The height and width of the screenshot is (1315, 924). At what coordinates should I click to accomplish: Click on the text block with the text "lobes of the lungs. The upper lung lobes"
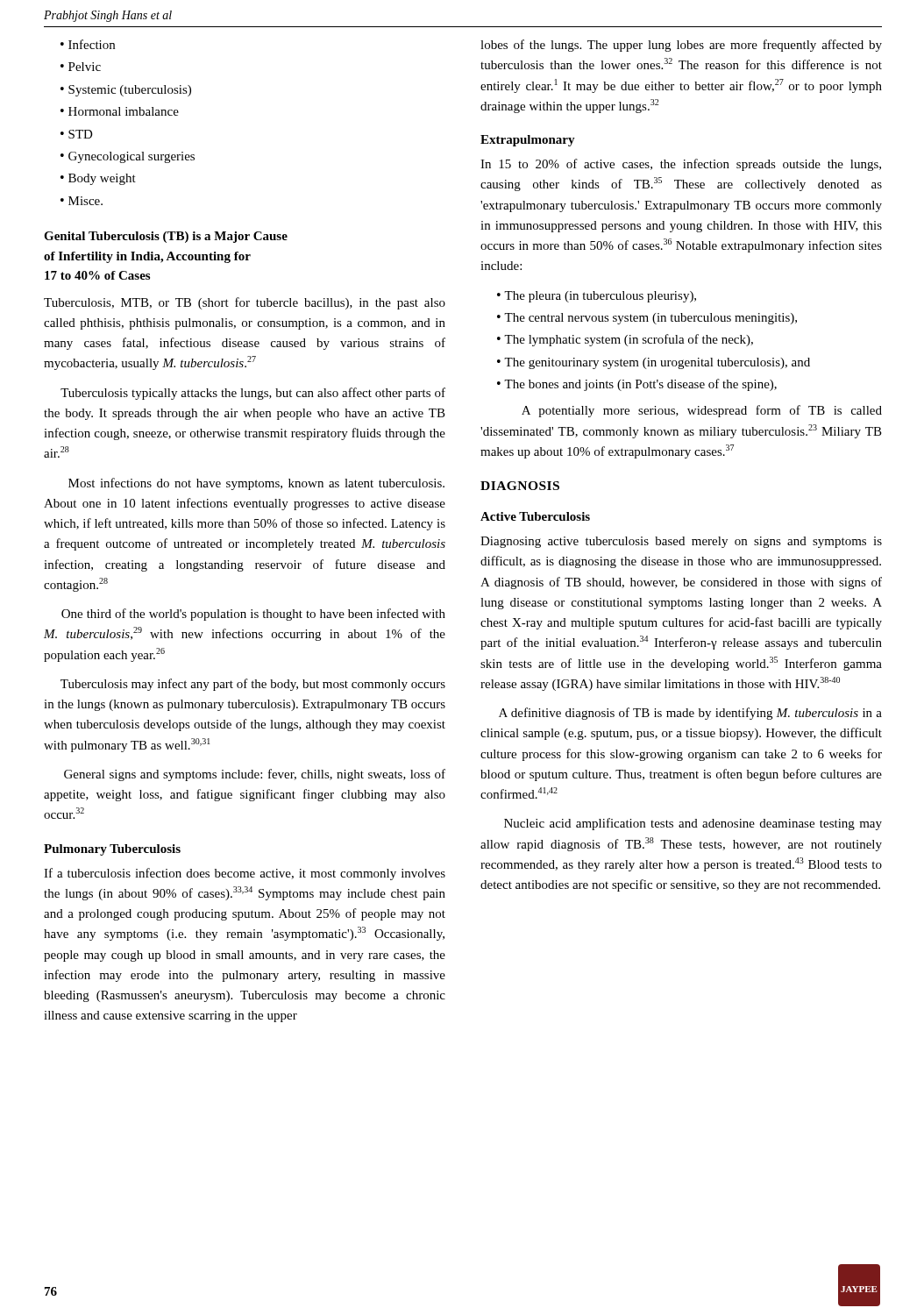(x=681, y=75)
